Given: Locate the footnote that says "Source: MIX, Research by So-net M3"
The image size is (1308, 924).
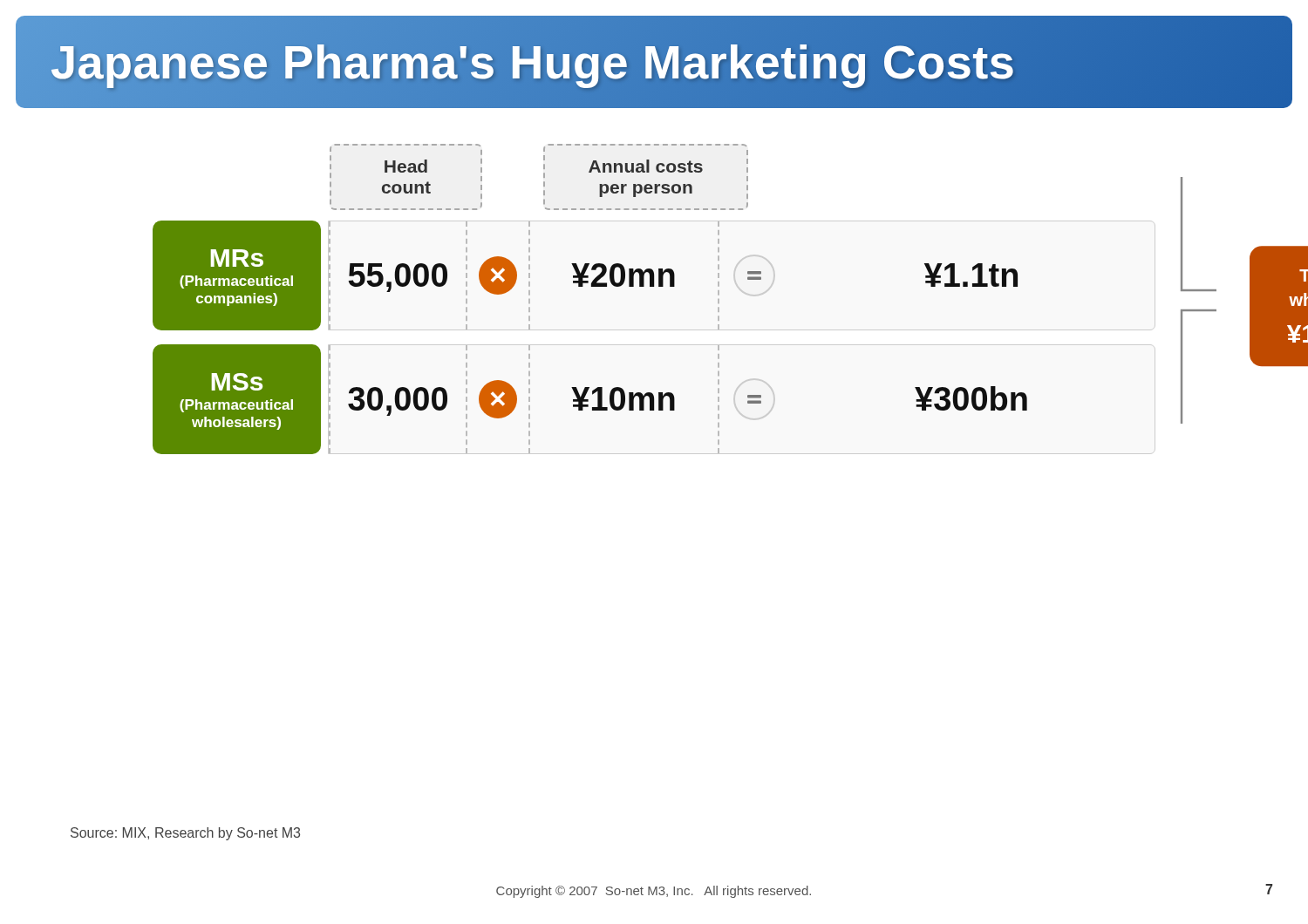Looking at the screenshot, I should click(185, 833).
